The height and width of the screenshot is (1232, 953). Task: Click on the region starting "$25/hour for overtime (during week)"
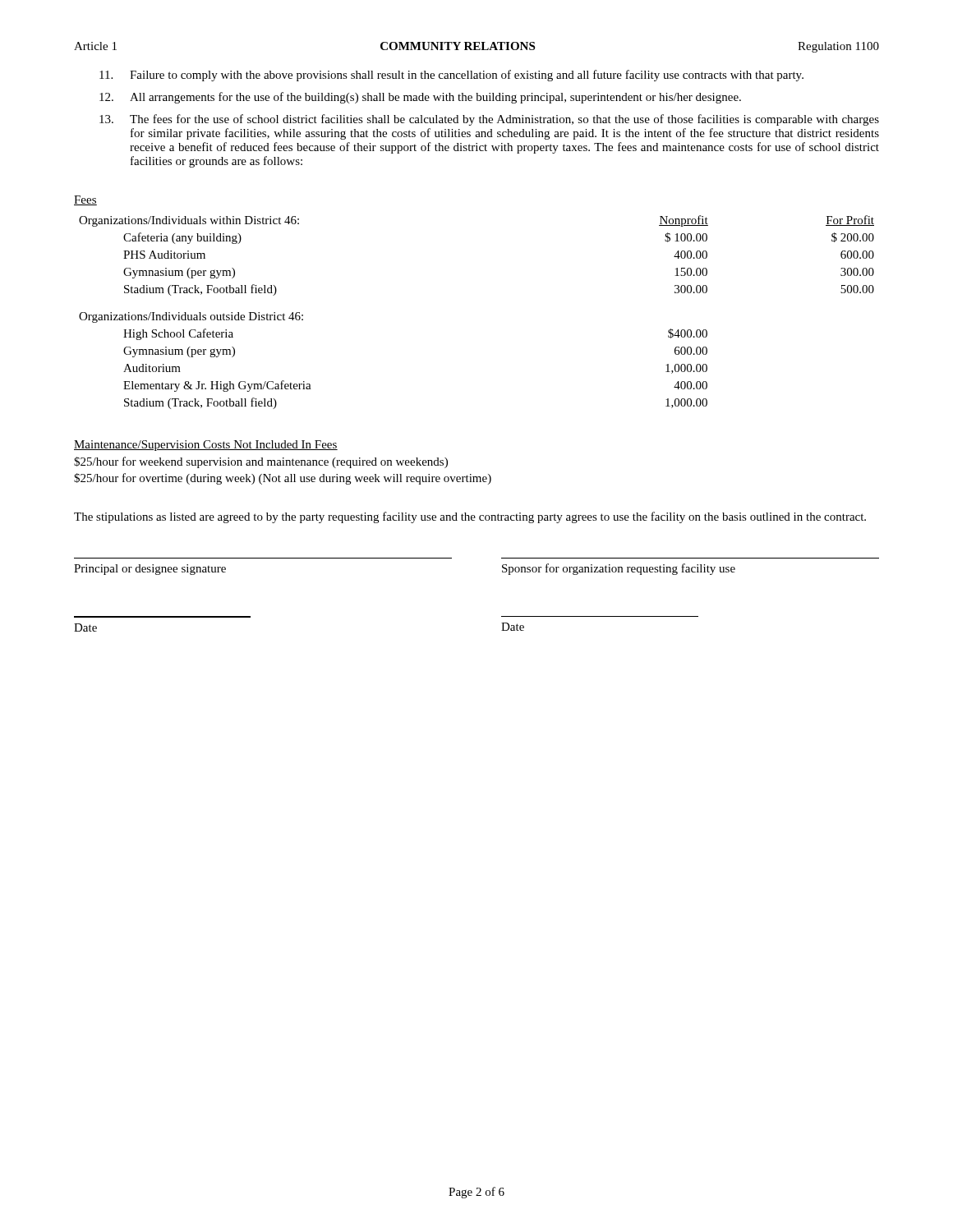point(283,478)
